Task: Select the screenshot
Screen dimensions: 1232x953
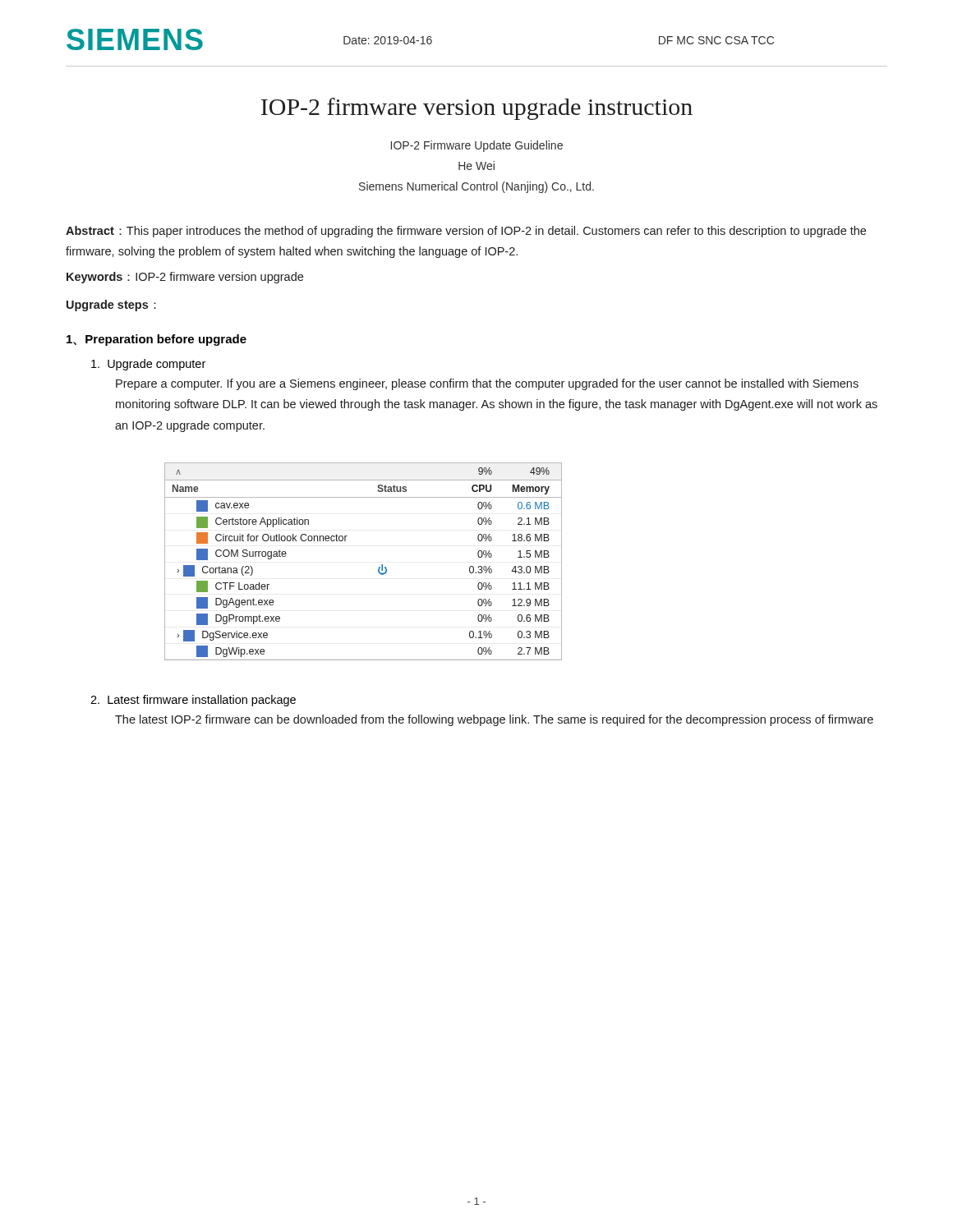Action: (x=339, y=562)
